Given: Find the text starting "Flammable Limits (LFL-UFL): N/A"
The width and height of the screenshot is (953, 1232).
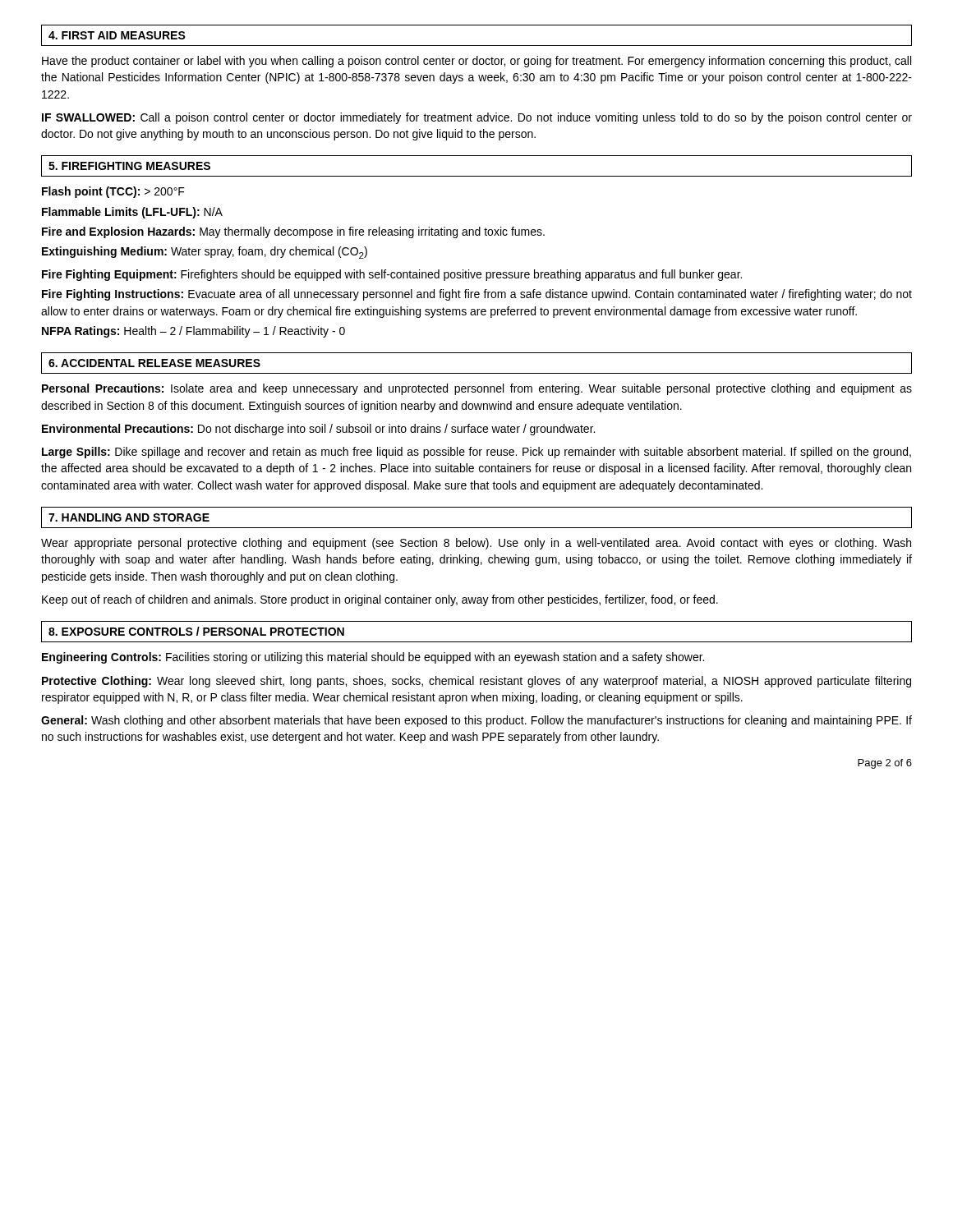Looking at the screenshot, I should point(132,212).
